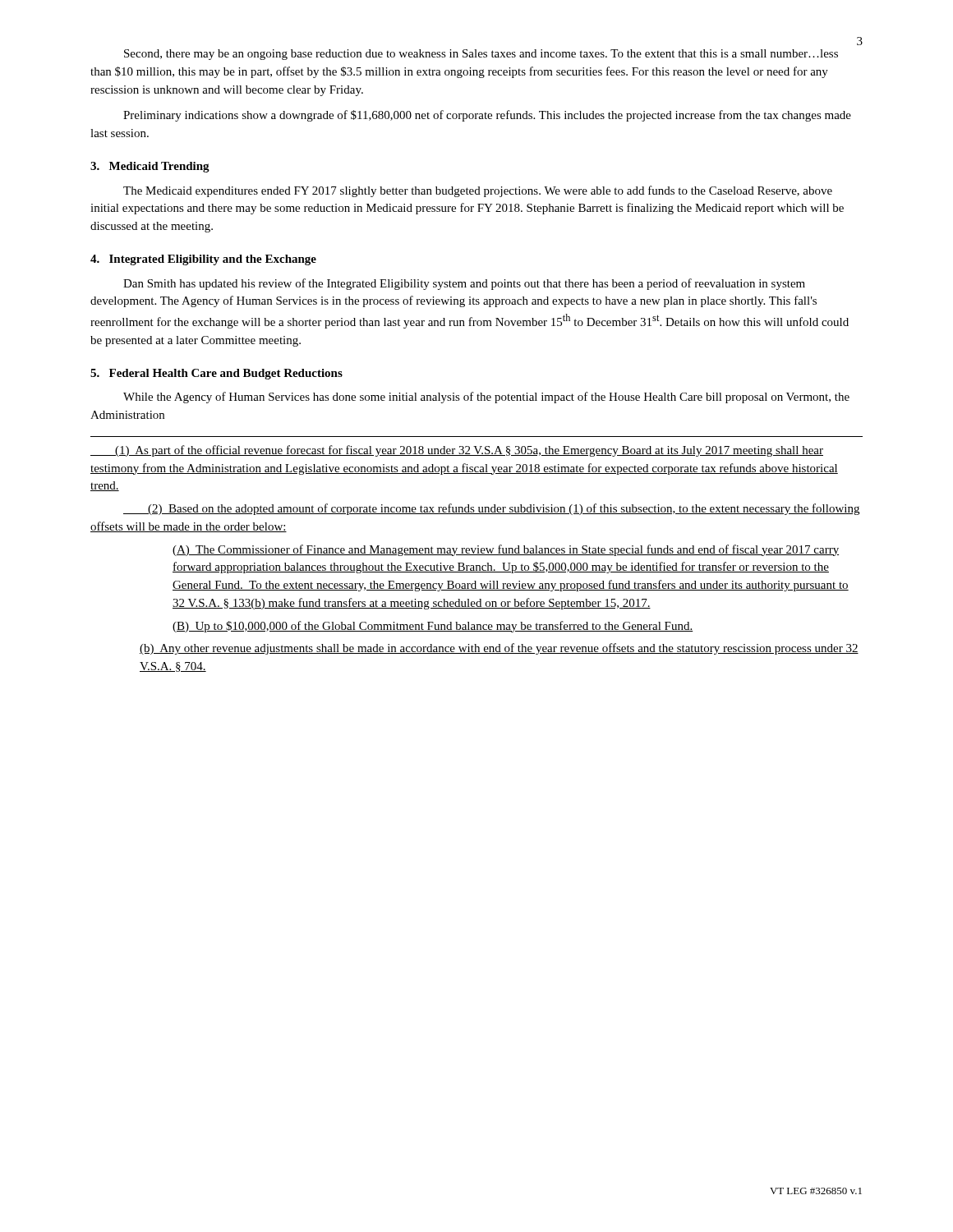Navigate to the block starting "Second, there may be an"
Screen dimensions: 1232x953
(x=476, y=72)
